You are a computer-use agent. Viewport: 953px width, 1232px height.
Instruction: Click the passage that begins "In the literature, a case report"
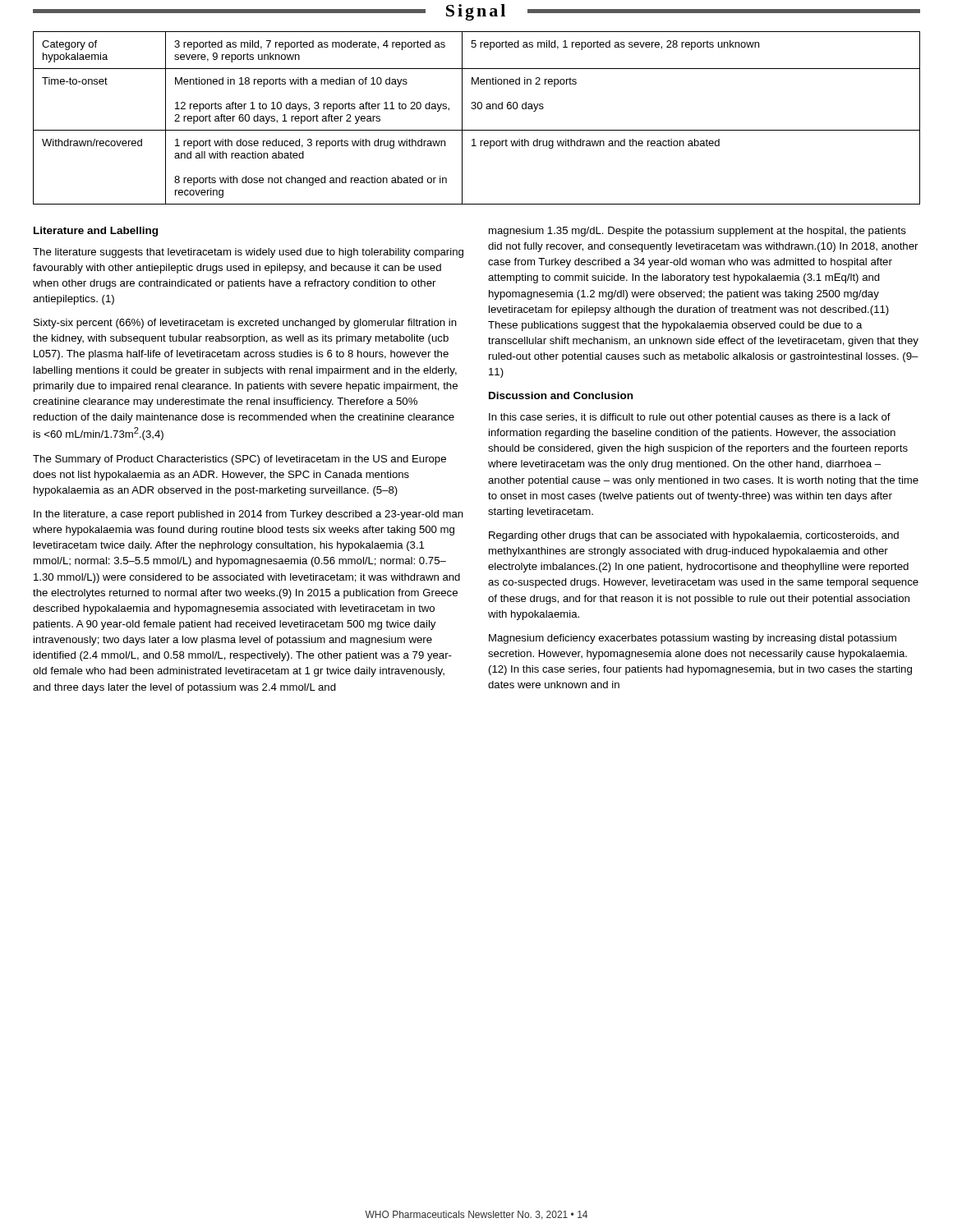tap(249, 600)
